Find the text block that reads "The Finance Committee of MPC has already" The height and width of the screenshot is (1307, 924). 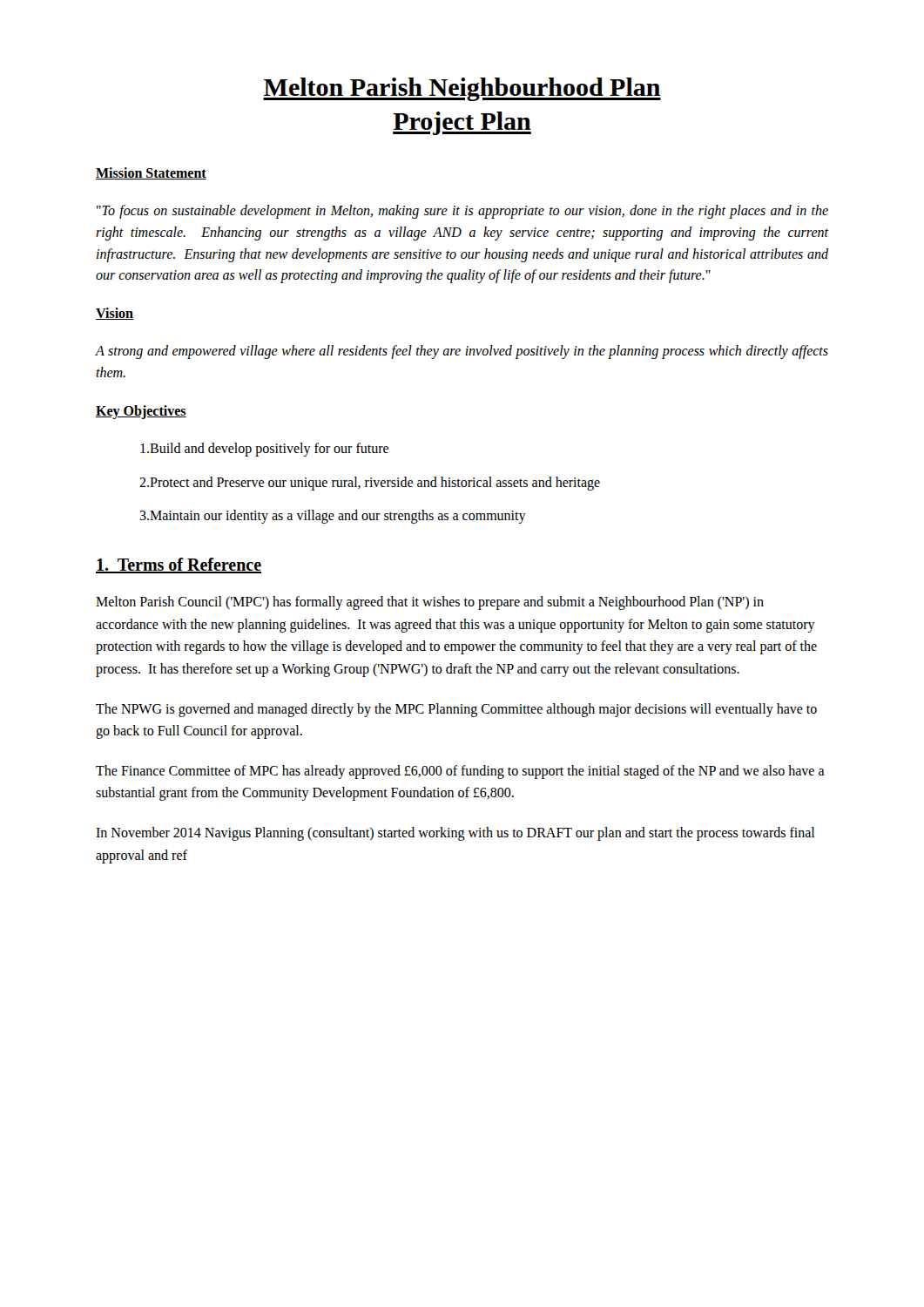(460, 782)
